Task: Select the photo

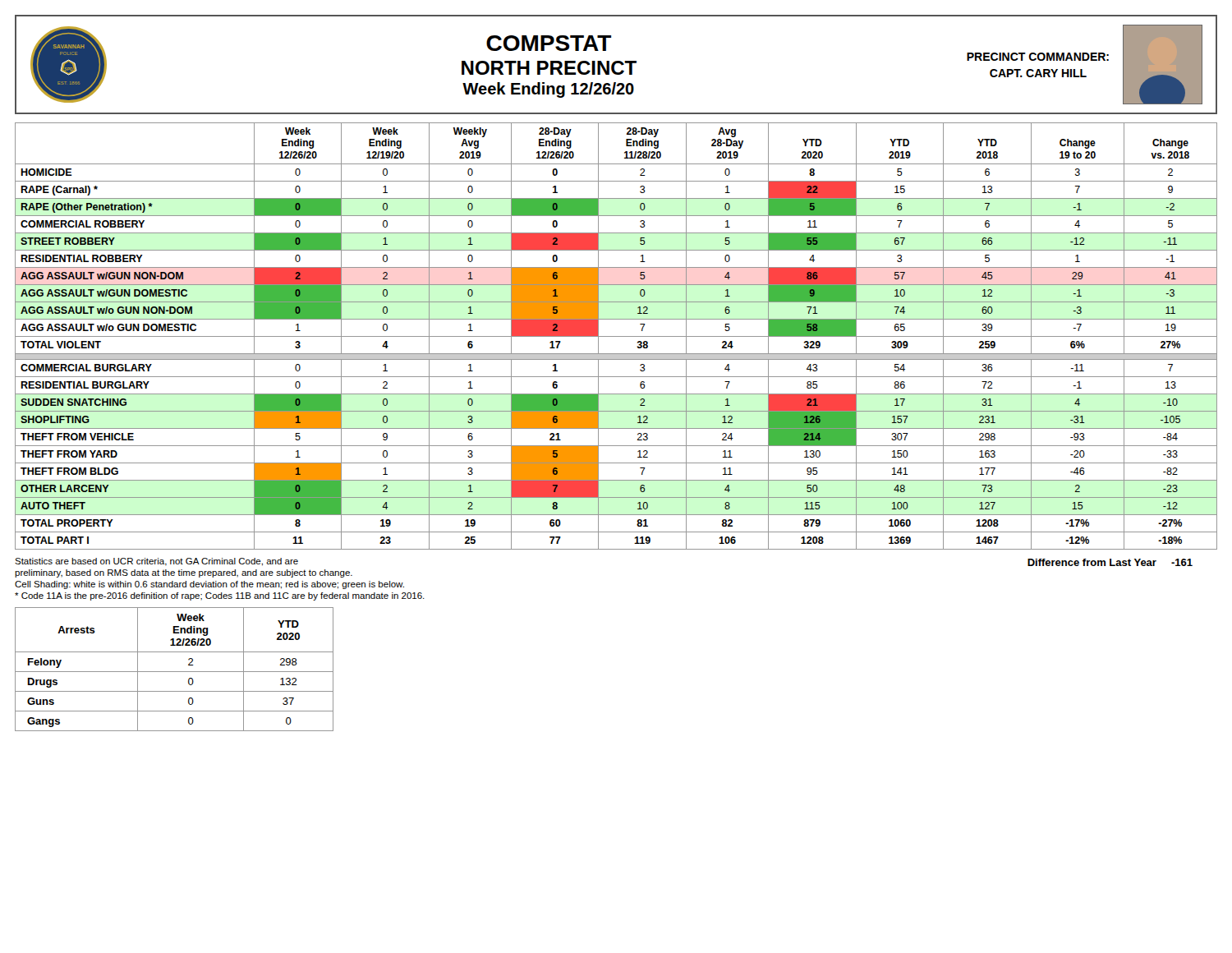Action: (x=1163, y=65)
